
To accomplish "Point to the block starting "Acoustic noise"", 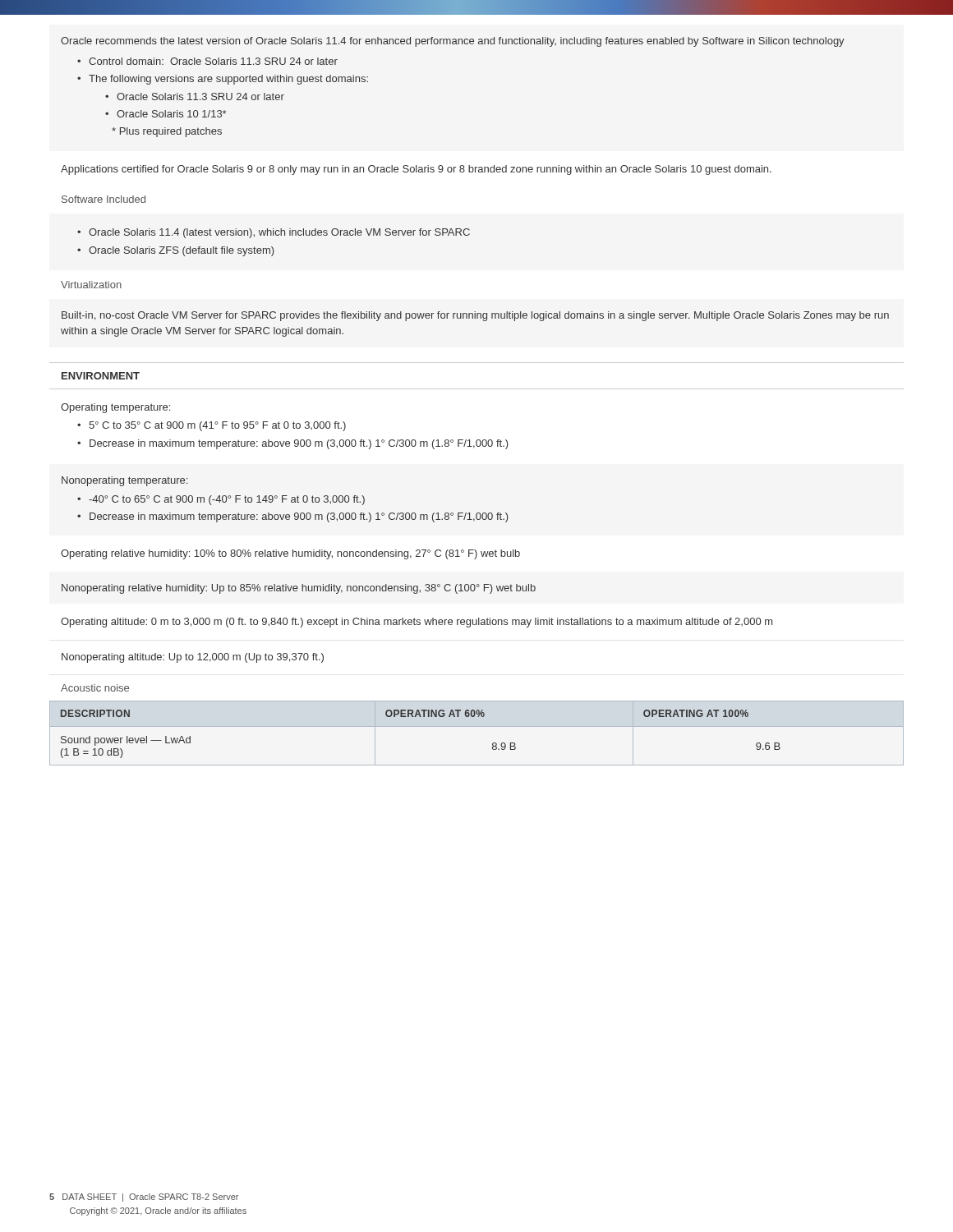I will point(95,688).
